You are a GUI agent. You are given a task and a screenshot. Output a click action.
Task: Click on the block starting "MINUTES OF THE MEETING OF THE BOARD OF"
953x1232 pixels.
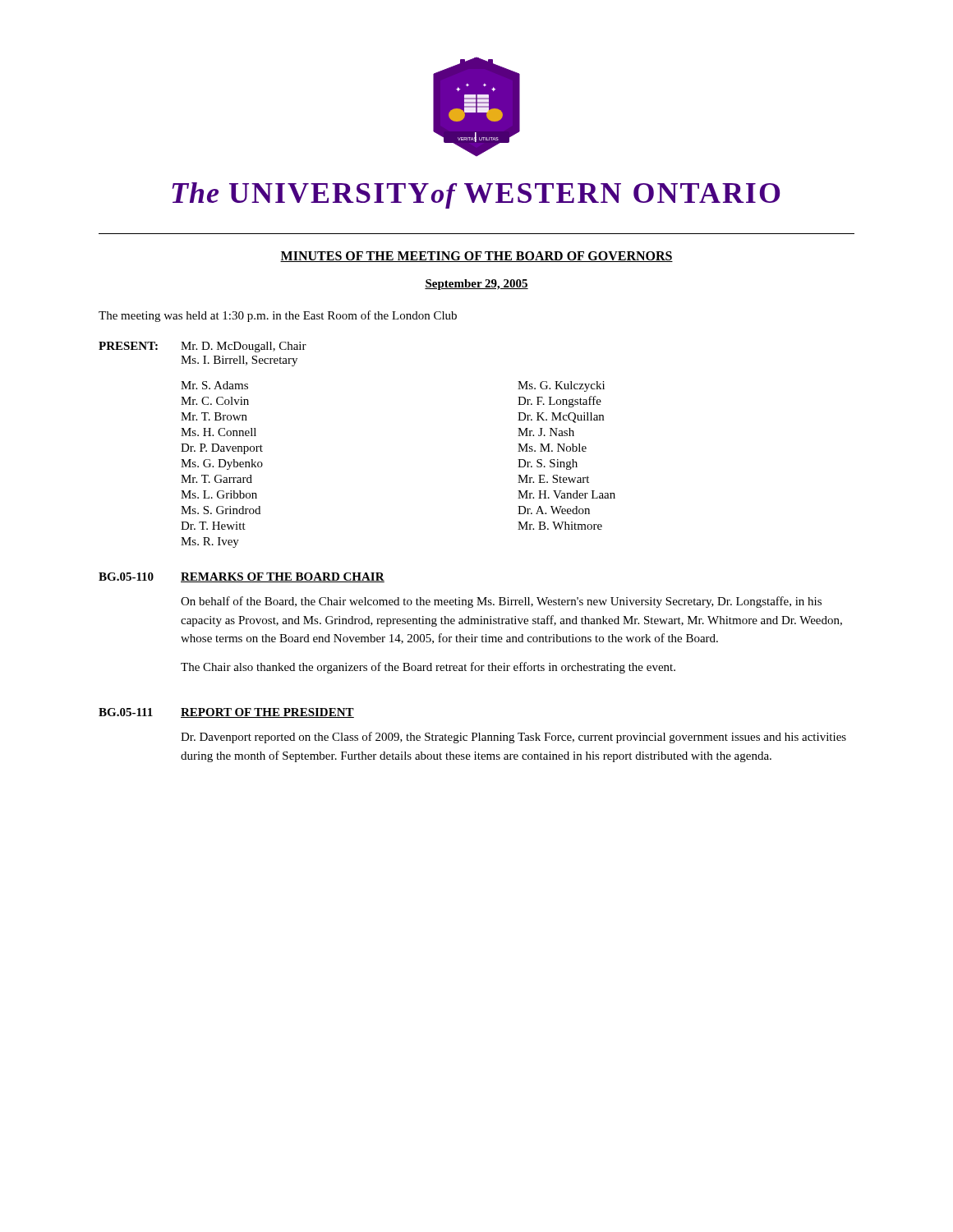(476, 256)
